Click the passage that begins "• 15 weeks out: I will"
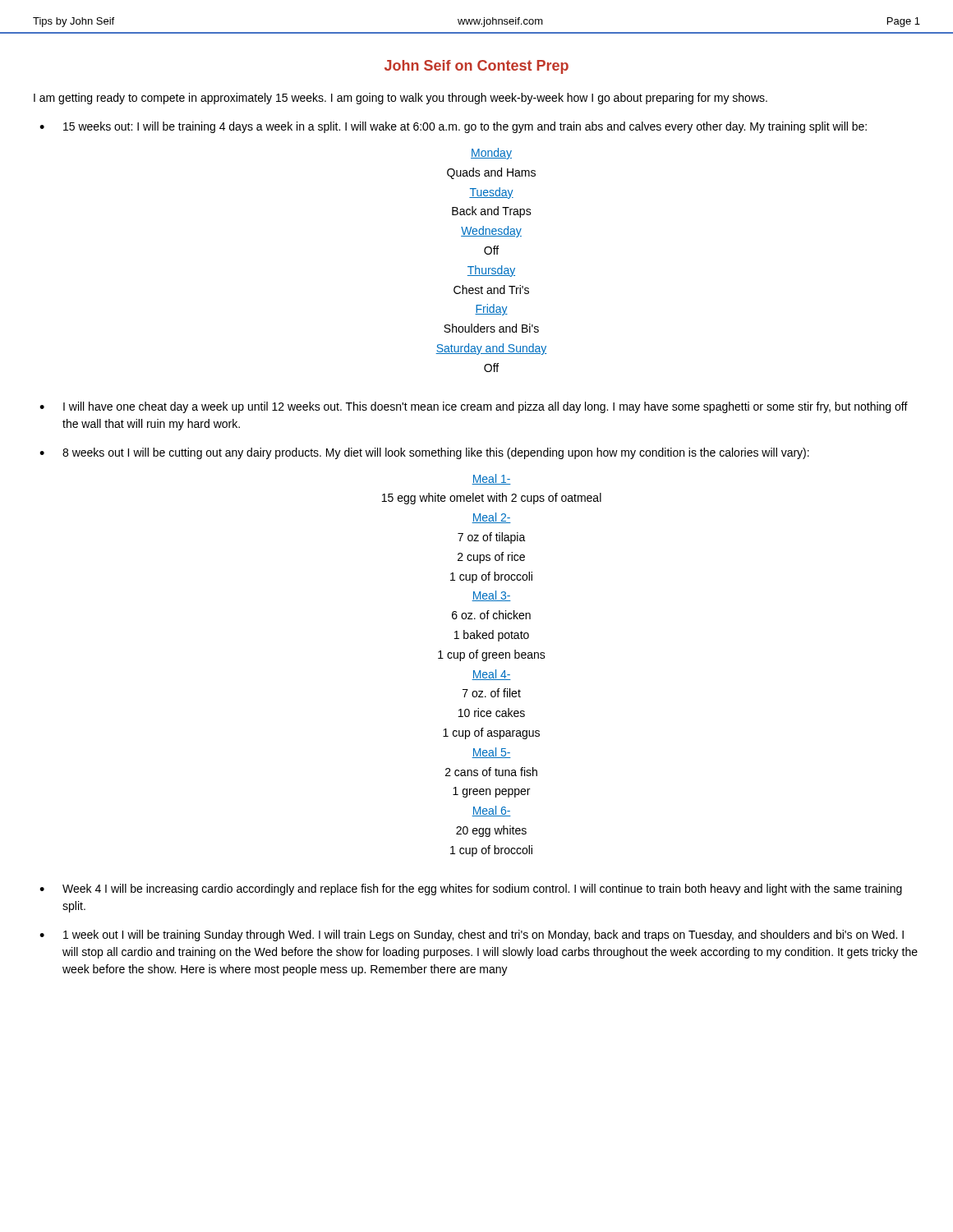The image size is (953, 1232). pos(476,252)
